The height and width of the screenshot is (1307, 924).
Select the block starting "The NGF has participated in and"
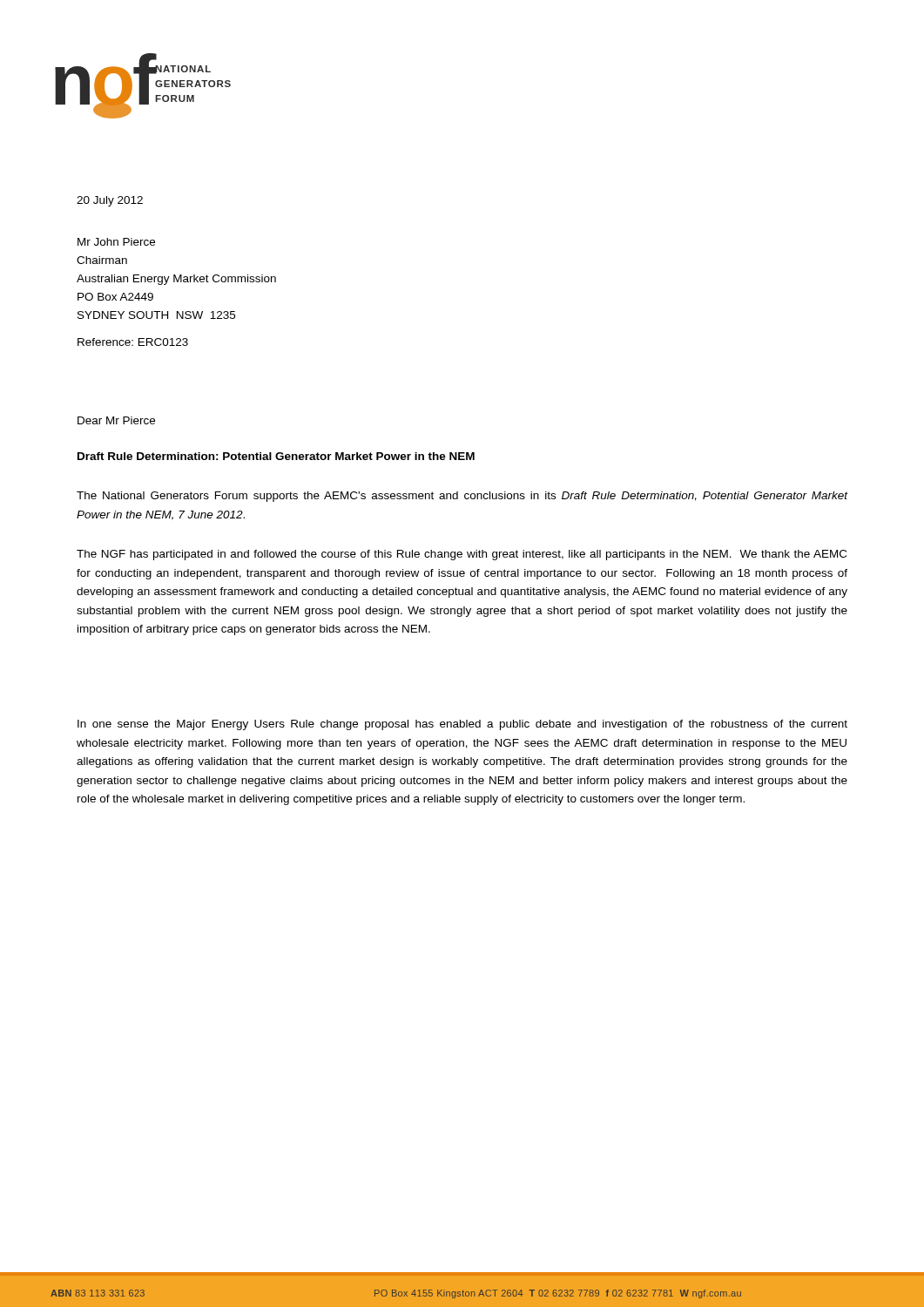462,591
